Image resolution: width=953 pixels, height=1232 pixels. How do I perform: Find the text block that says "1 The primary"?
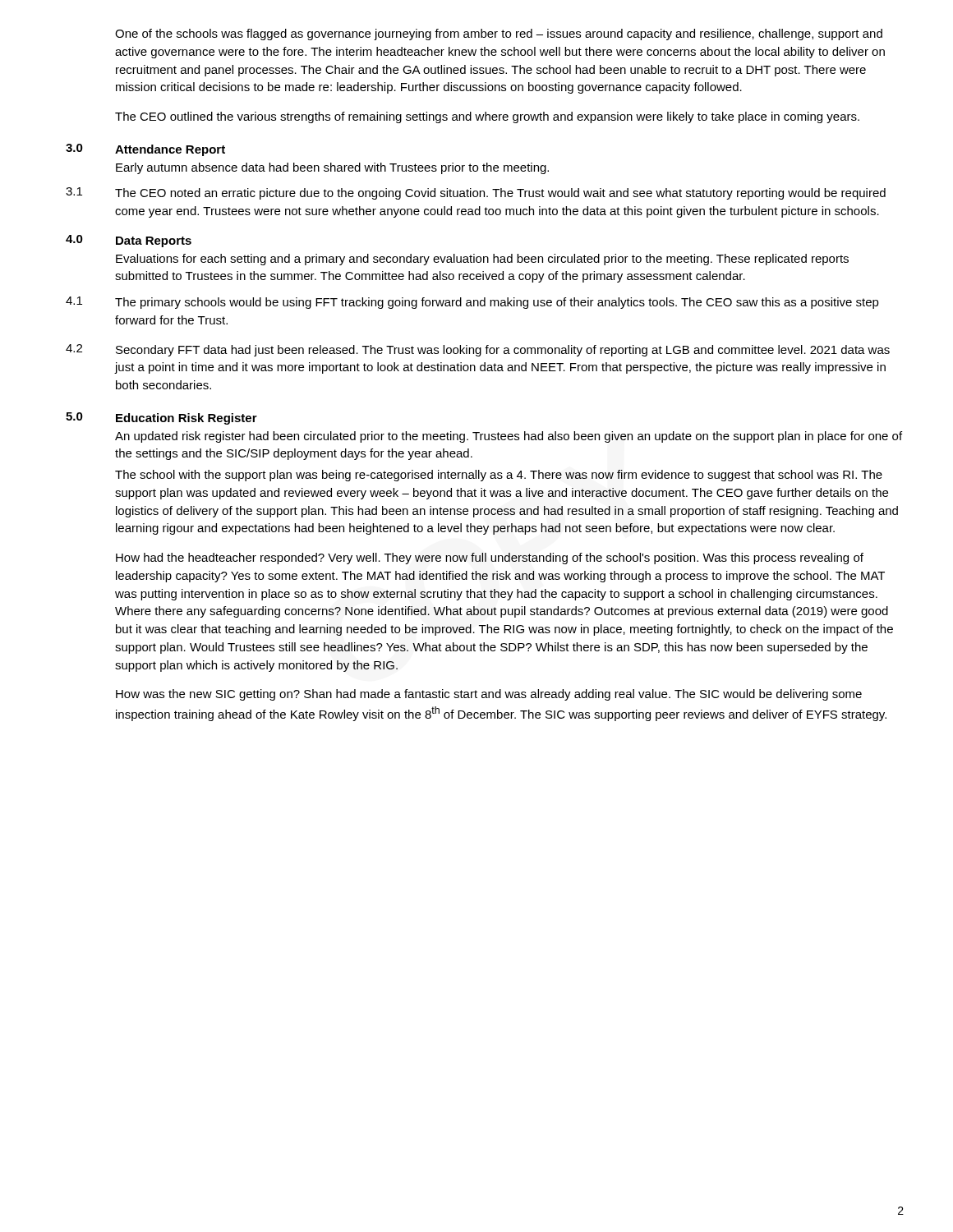coord(485,311)
